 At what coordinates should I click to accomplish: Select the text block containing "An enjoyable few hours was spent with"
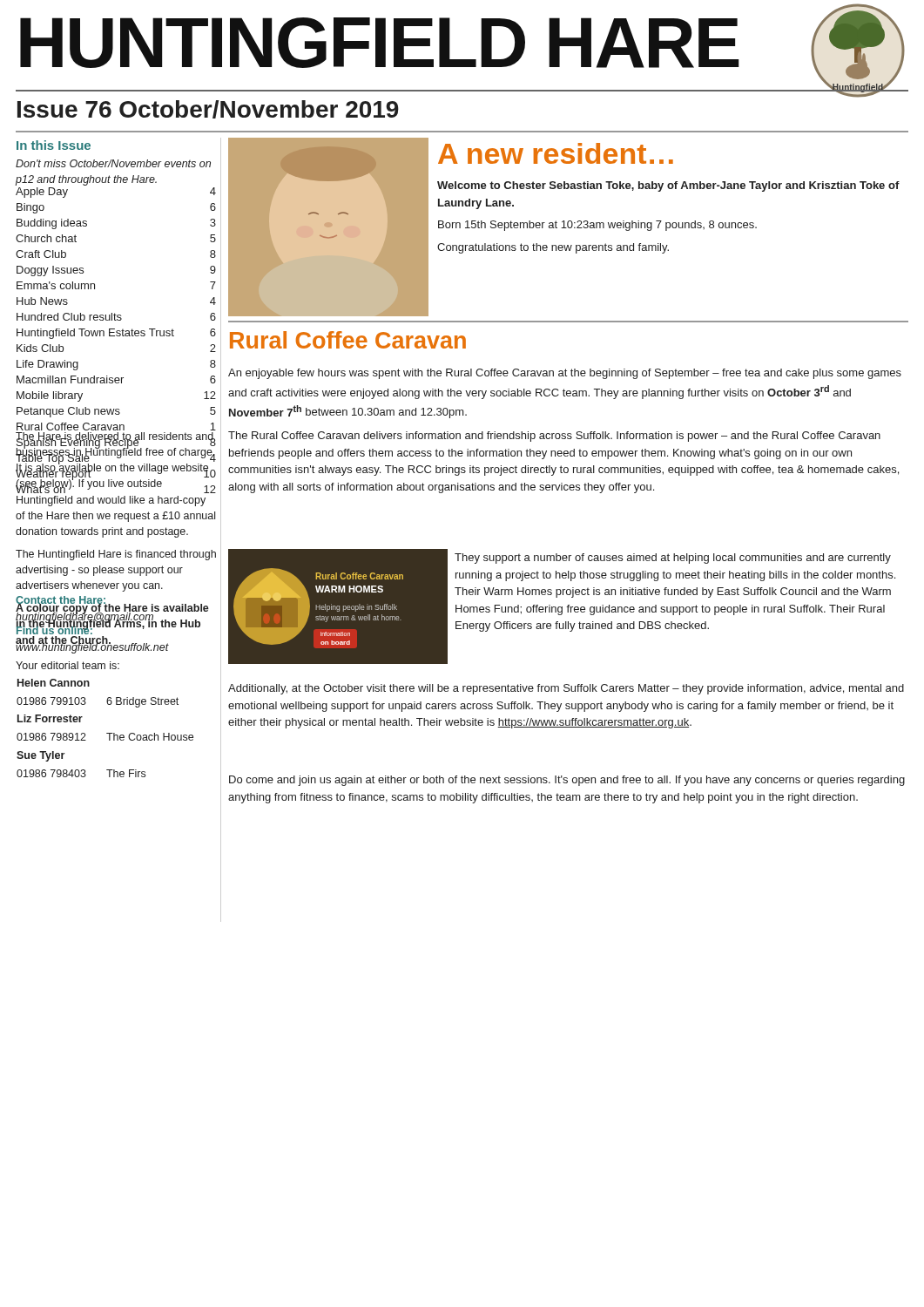coord(565,392)
